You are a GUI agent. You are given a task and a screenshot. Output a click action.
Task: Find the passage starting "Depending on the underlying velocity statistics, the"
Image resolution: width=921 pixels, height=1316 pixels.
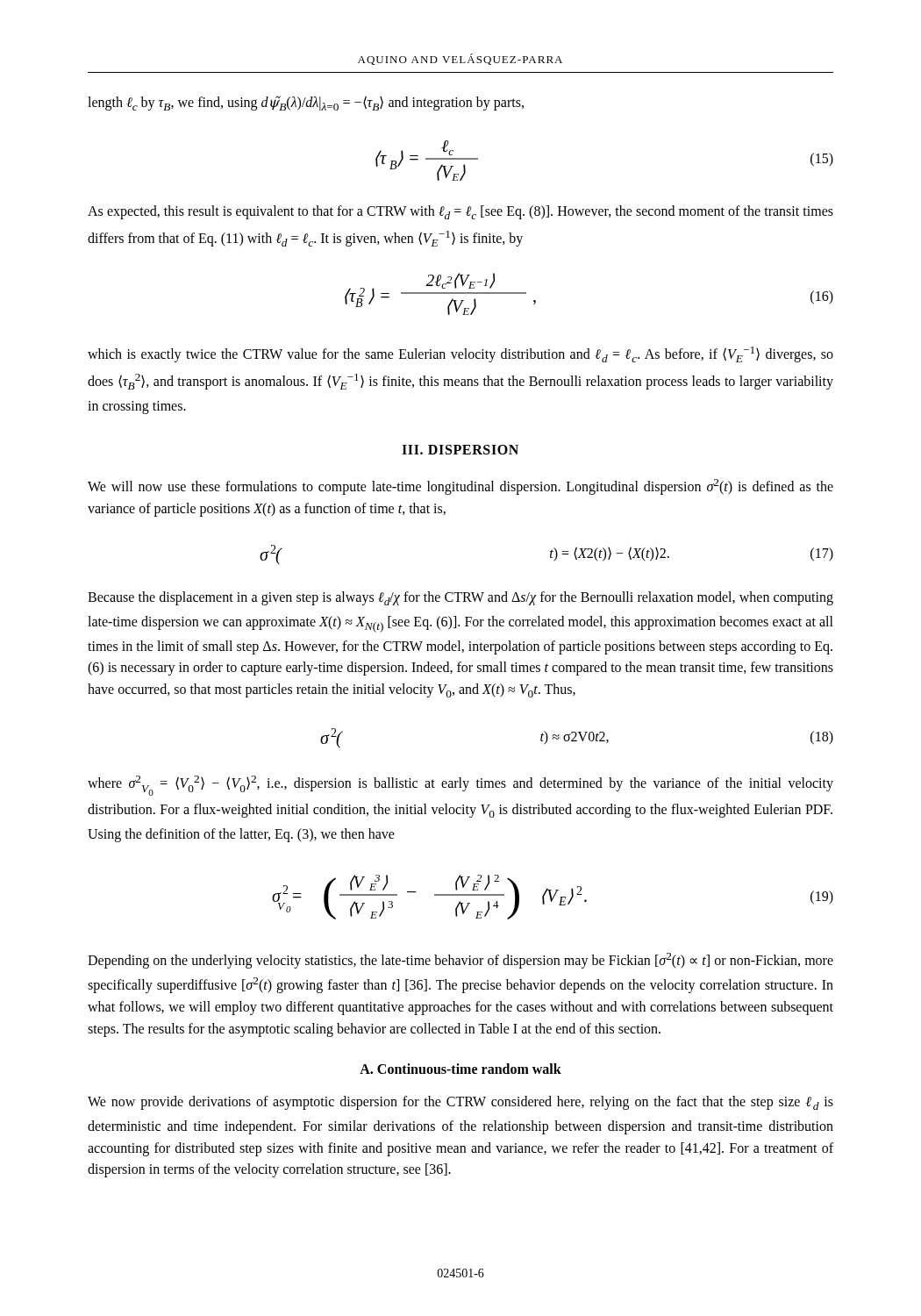point(460,993)
